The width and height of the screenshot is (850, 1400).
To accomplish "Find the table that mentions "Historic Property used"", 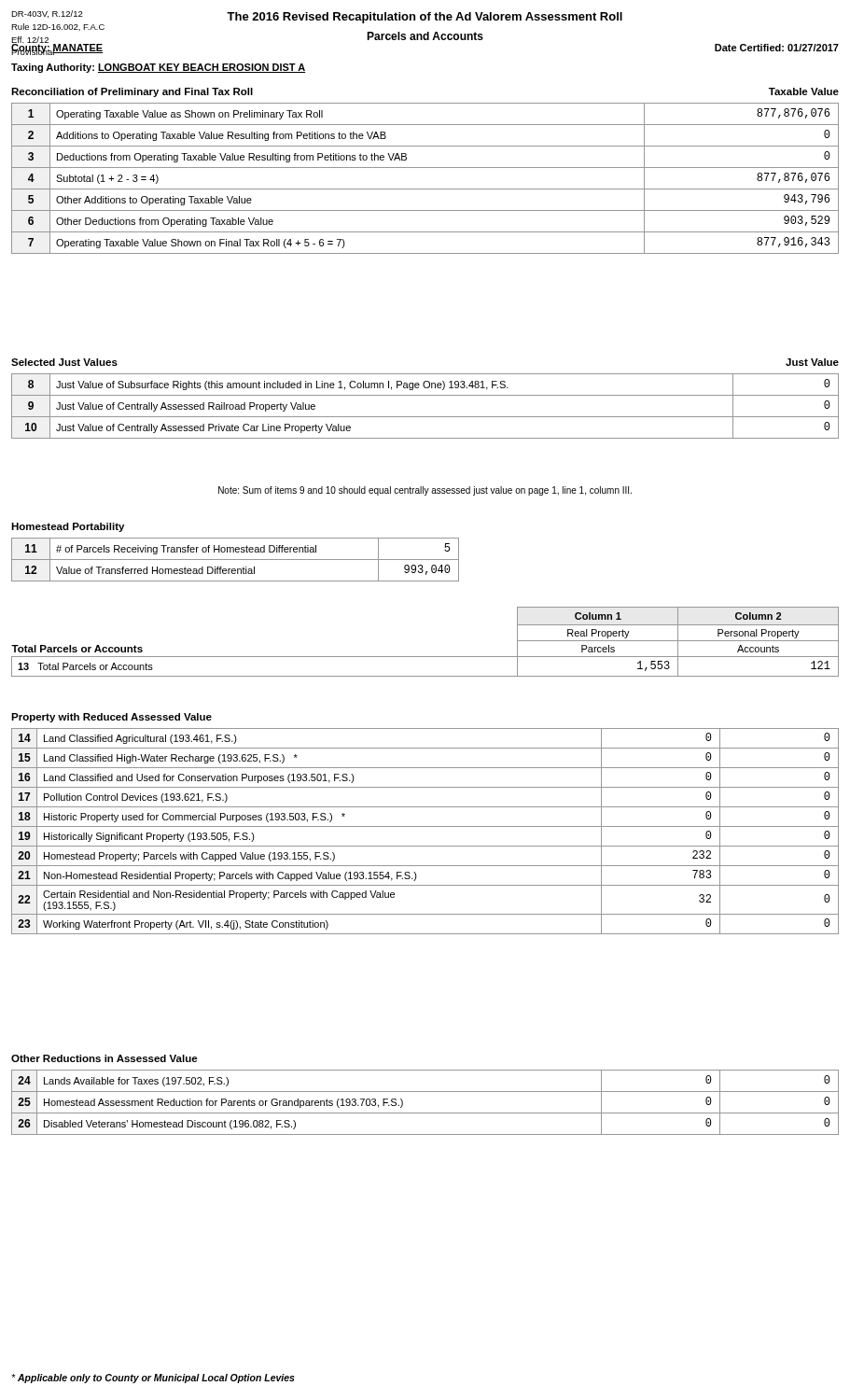I will pyautogui.click(x=425, y=831).
